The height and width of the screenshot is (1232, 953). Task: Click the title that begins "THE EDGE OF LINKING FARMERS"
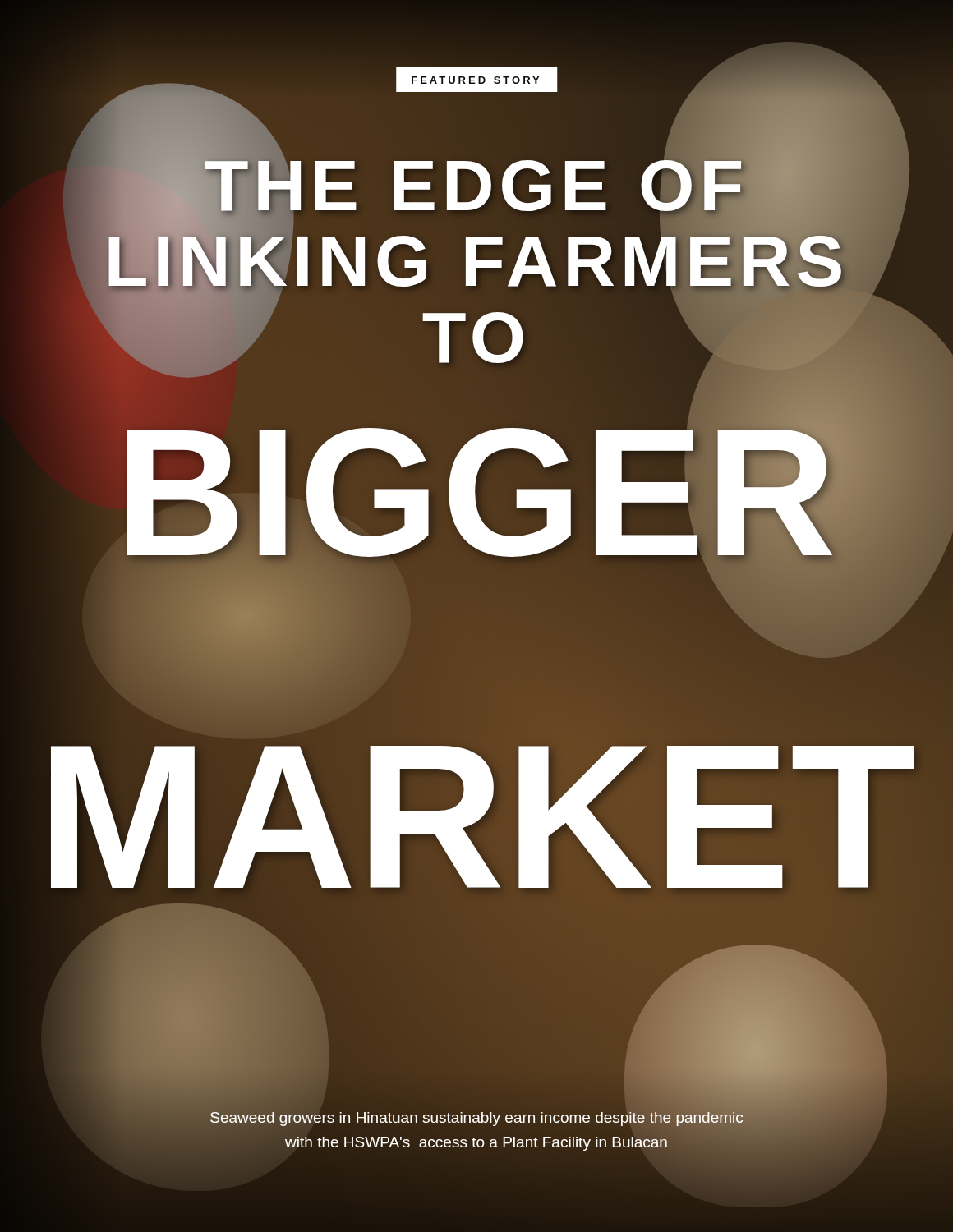[476, 262]
